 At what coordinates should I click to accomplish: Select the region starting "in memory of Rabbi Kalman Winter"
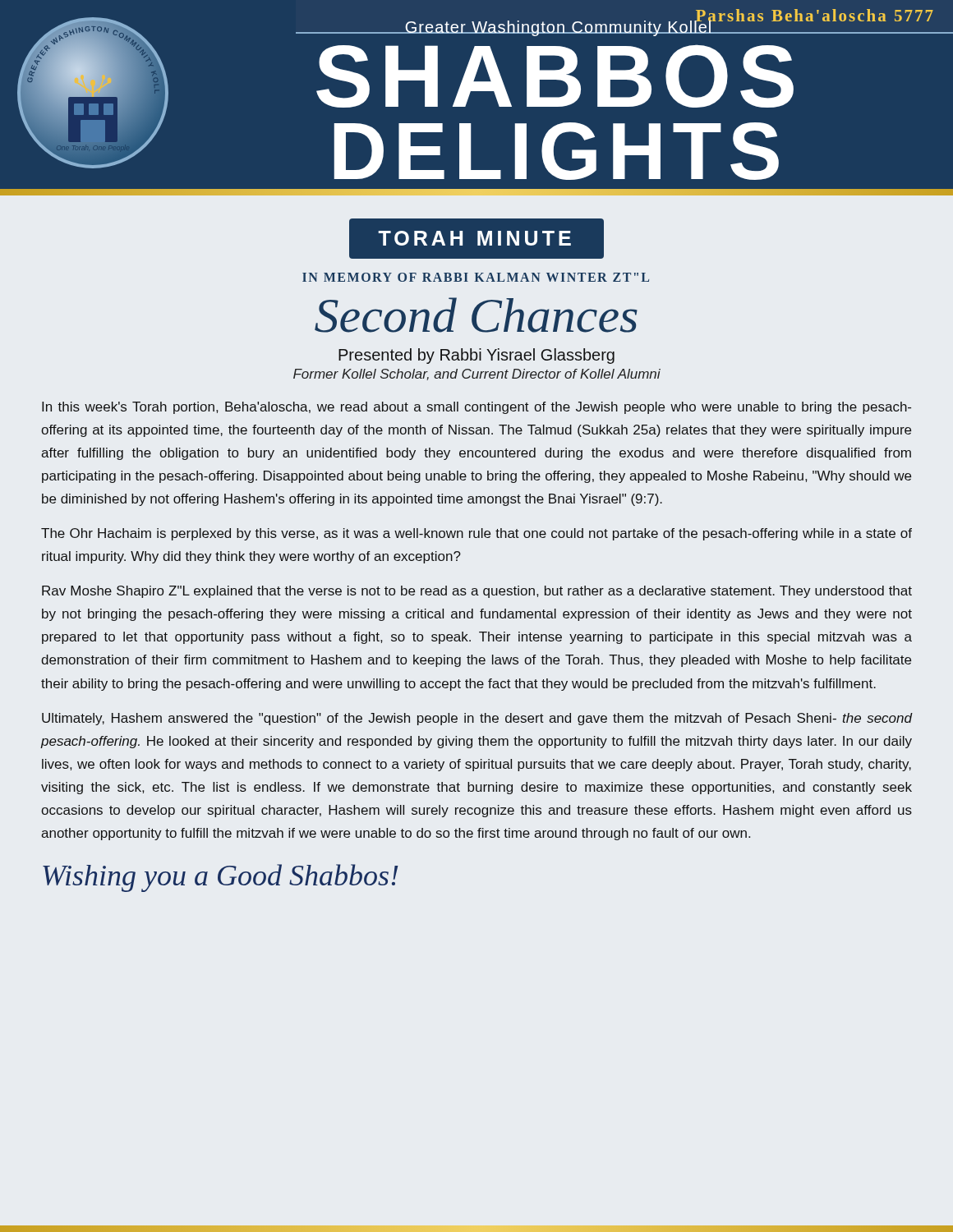(x=476, y=277)
